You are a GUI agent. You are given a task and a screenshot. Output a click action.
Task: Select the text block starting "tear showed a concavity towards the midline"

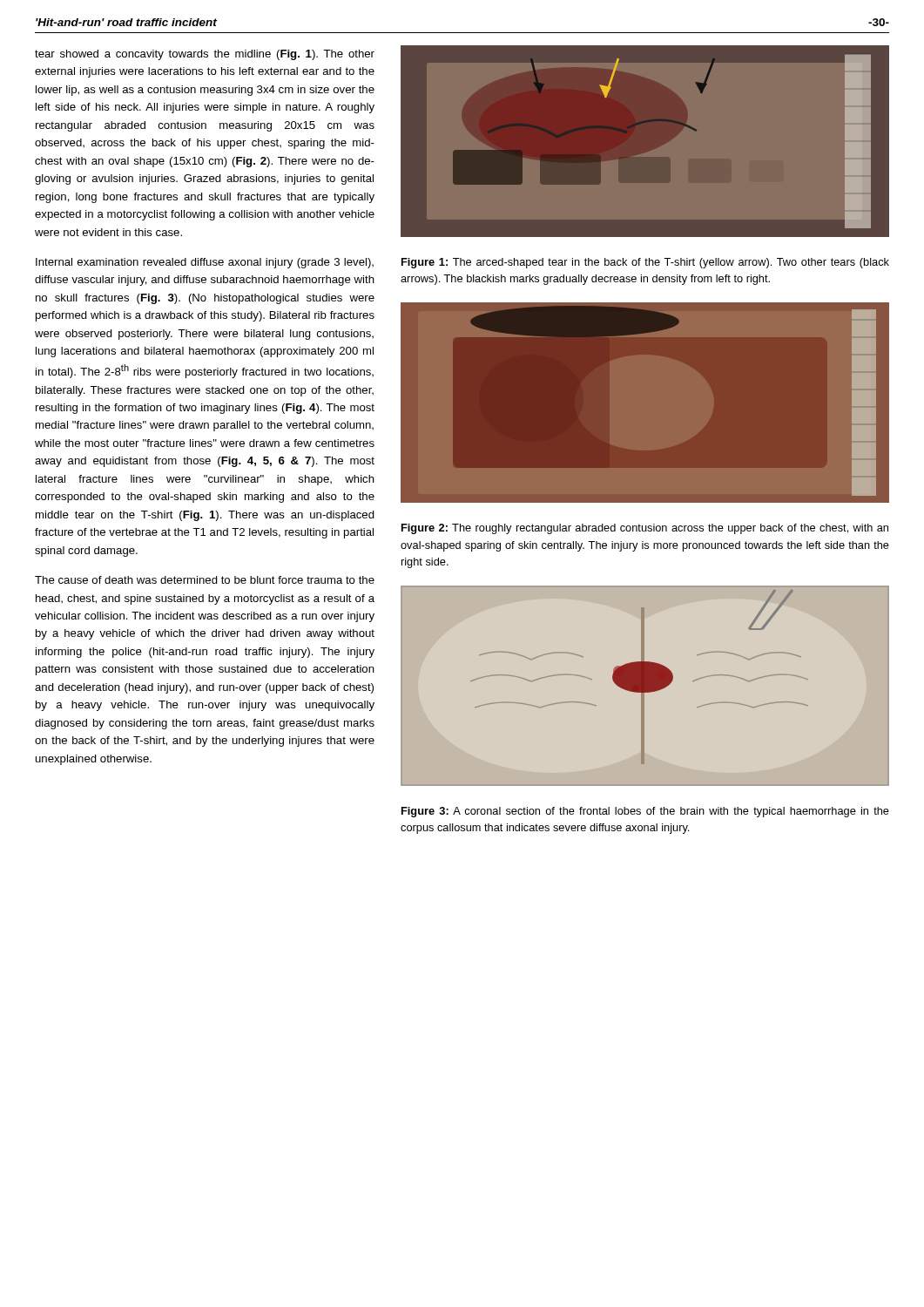[x=205, y=143]
